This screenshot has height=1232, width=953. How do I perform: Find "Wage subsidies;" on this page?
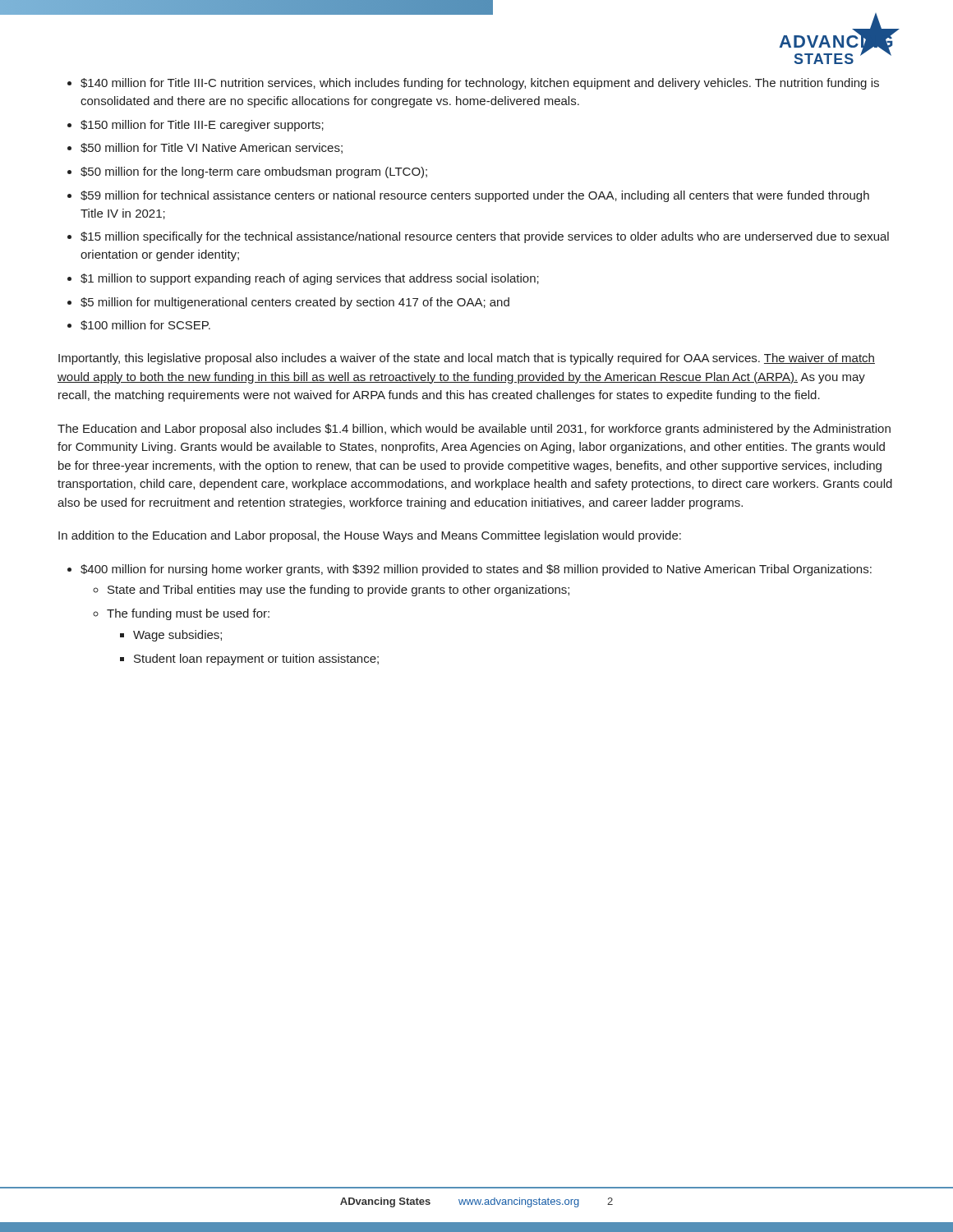click(178, 634)
